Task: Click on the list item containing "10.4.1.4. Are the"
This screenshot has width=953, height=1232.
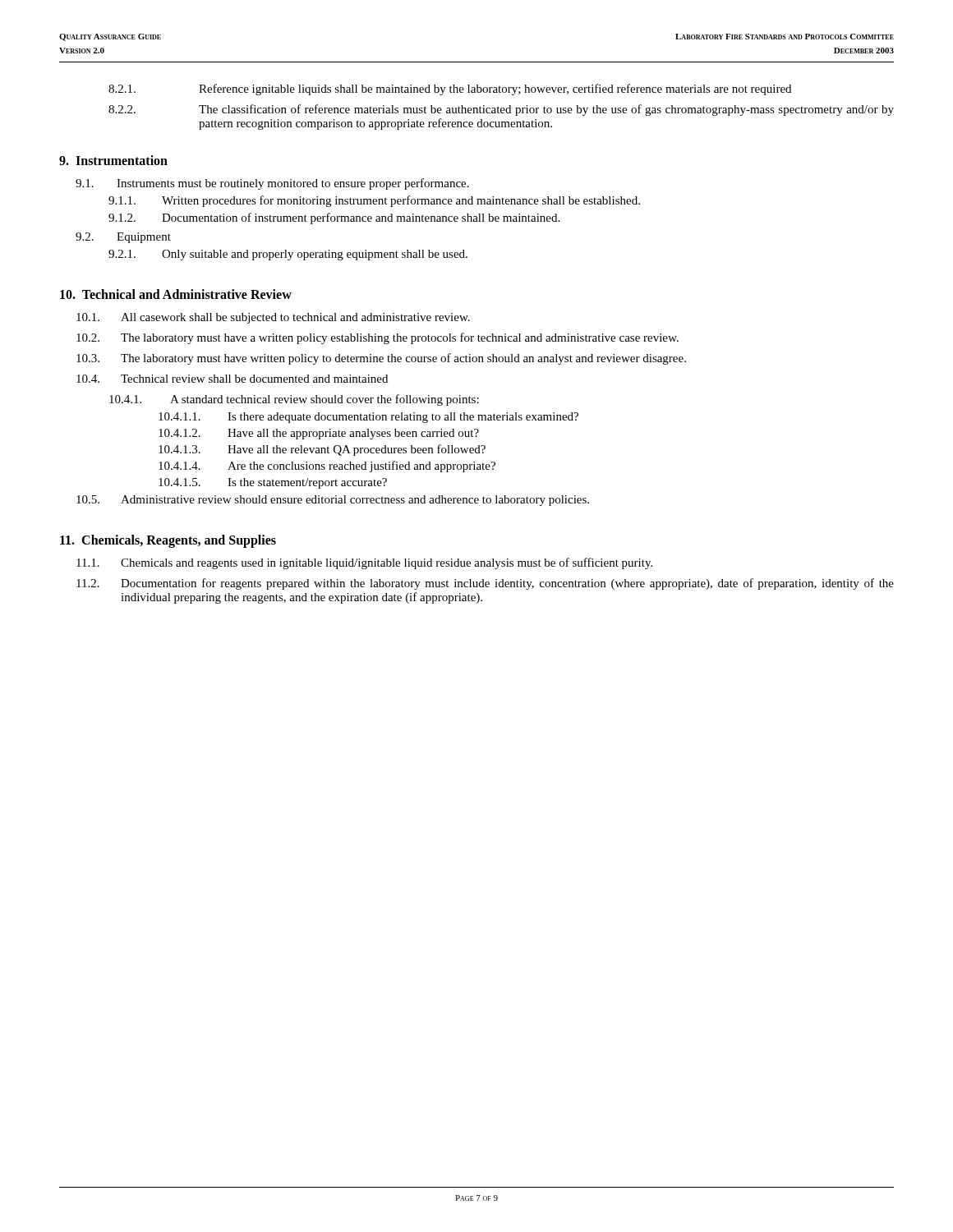Action: pos(327,467)
